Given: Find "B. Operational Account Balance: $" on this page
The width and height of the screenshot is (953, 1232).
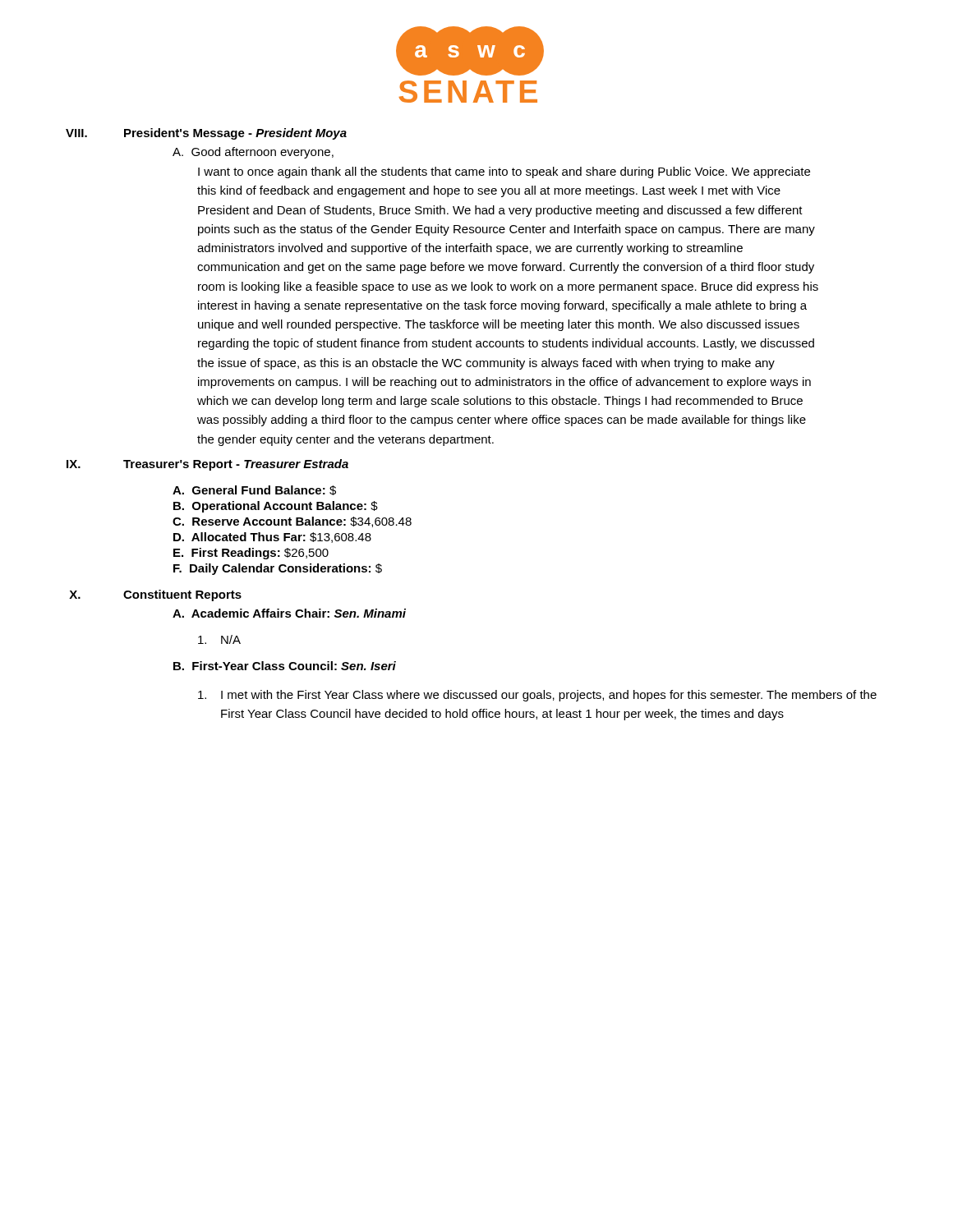Looking at the screenshot, I should pyautogui.click(x=275, y=505).
